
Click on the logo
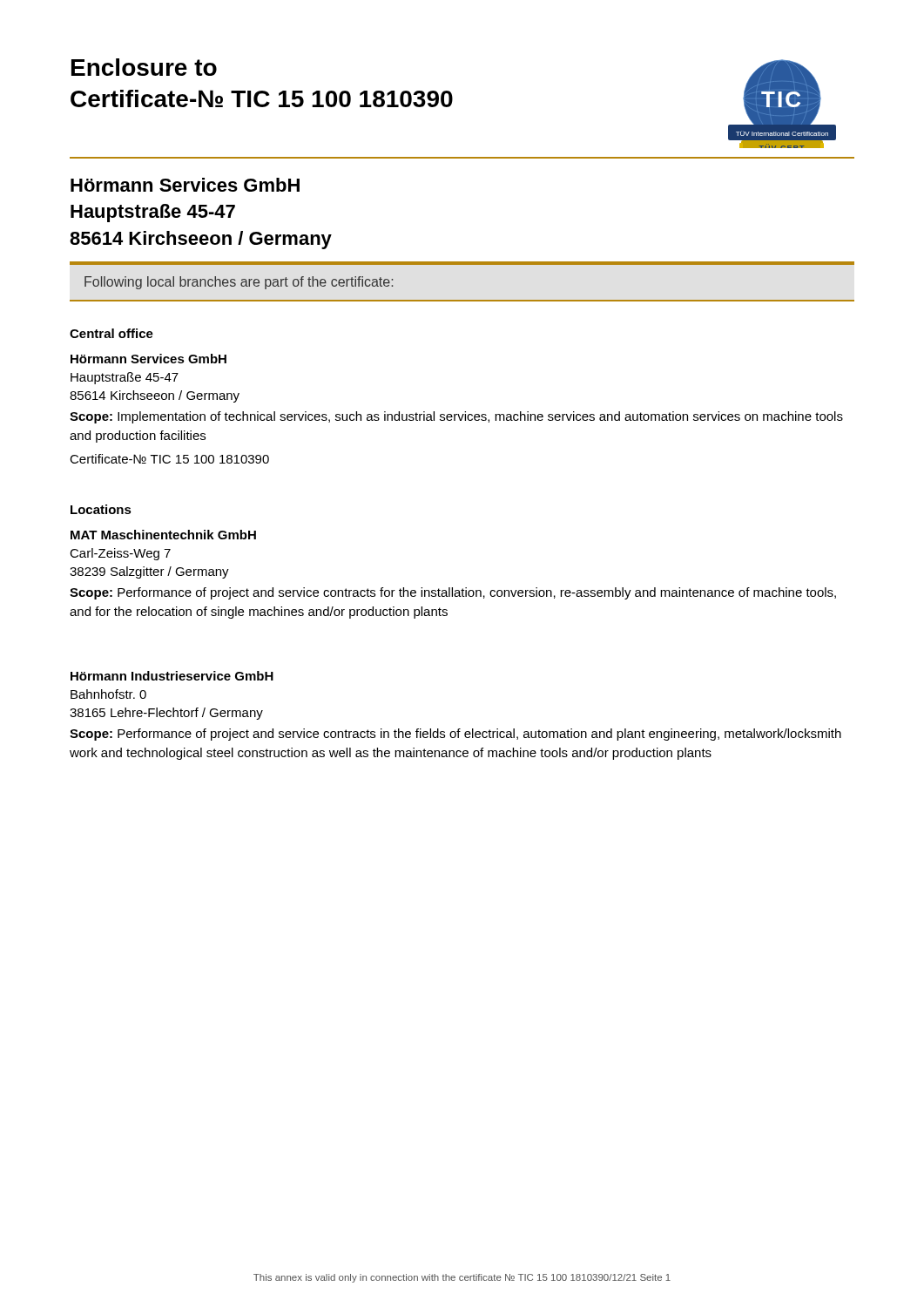point(785,102)
